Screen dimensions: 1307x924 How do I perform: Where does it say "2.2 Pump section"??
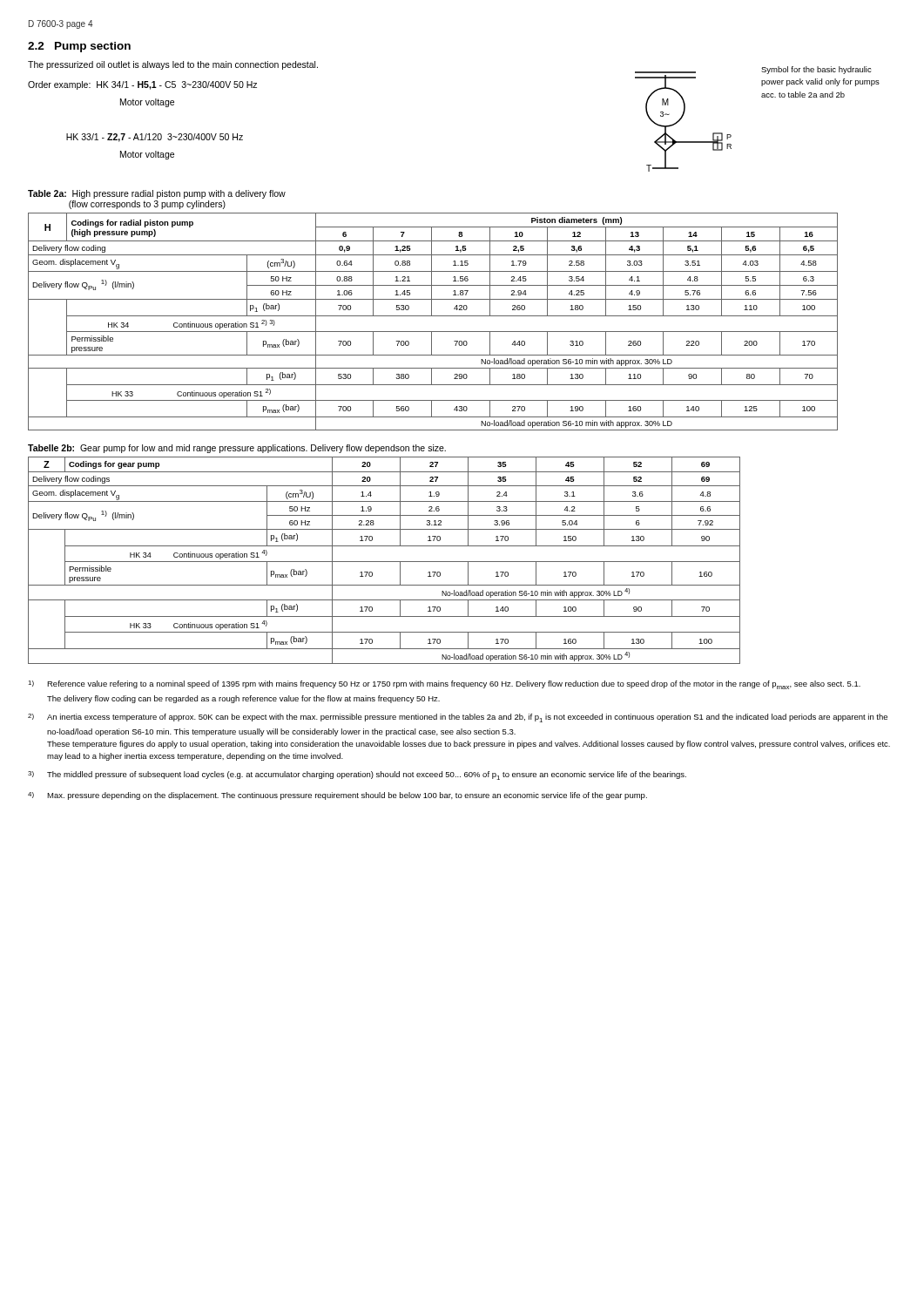coord(80,46)
